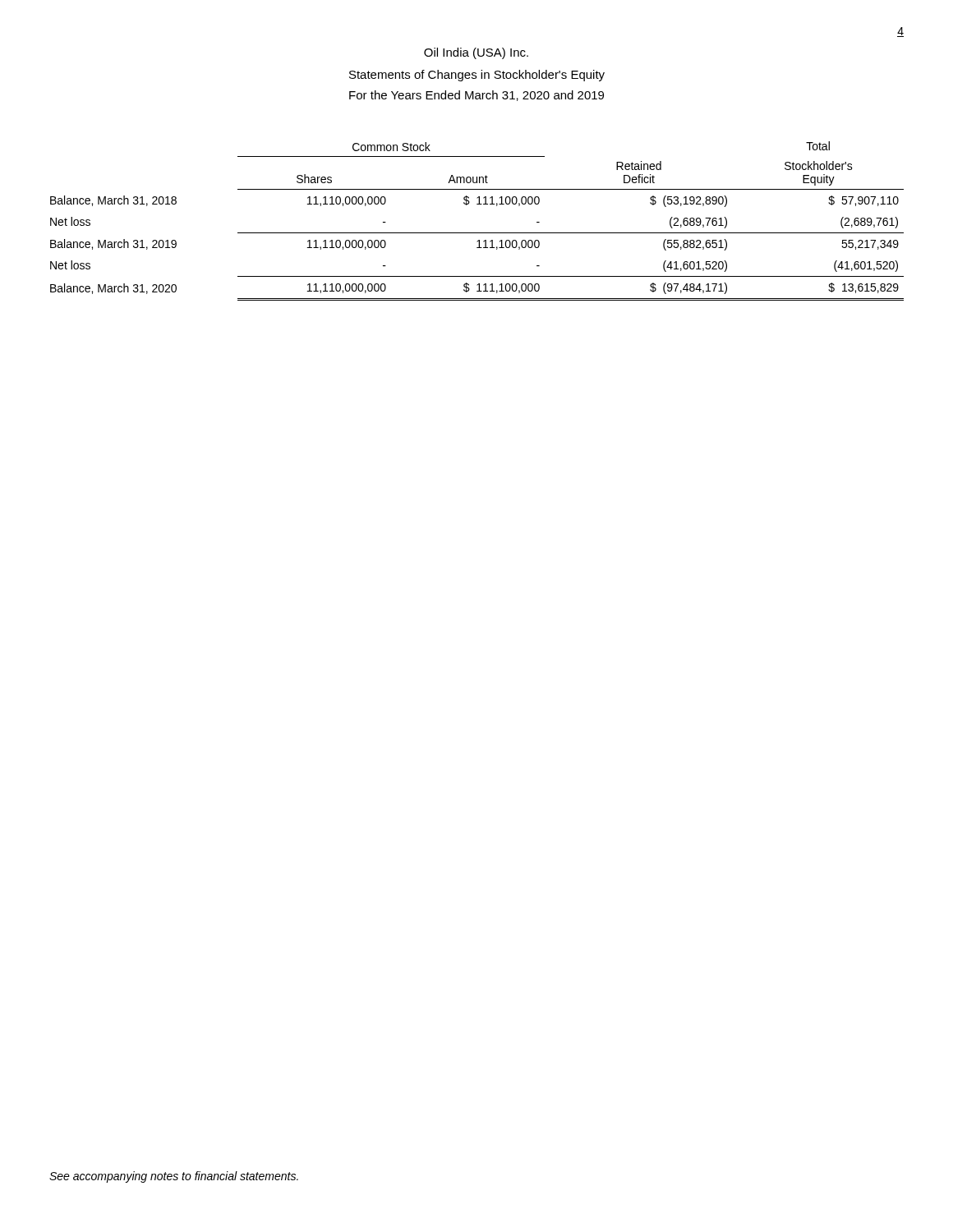Viewport: 953px width, 1232px height.
Task: Locate the title that opens with "Oil India (USA) Inc. Statements of Changes in"
Action: tap(476, 74)
